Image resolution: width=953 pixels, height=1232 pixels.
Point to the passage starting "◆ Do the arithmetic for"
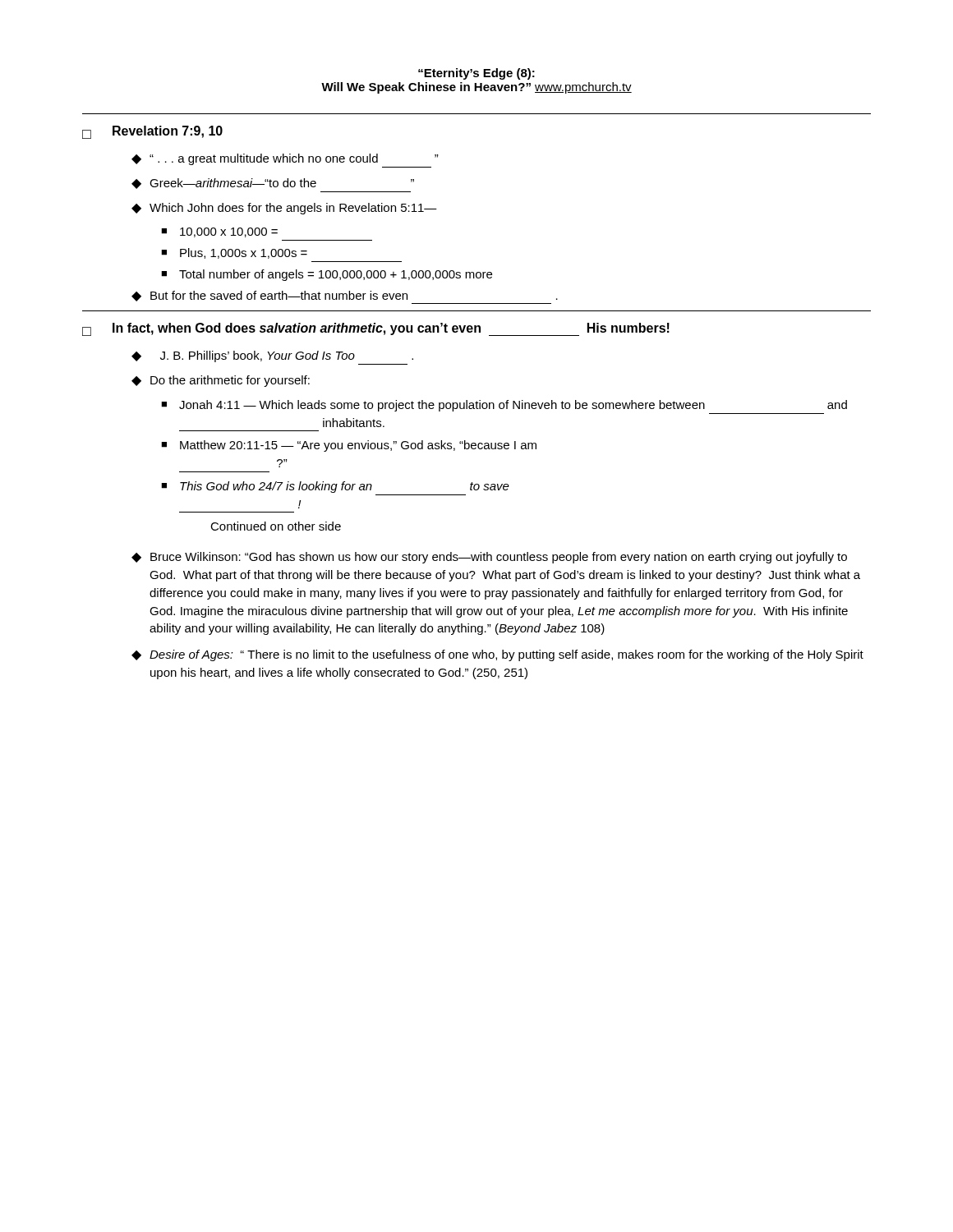pyautogui.click(x=221, y=380)
